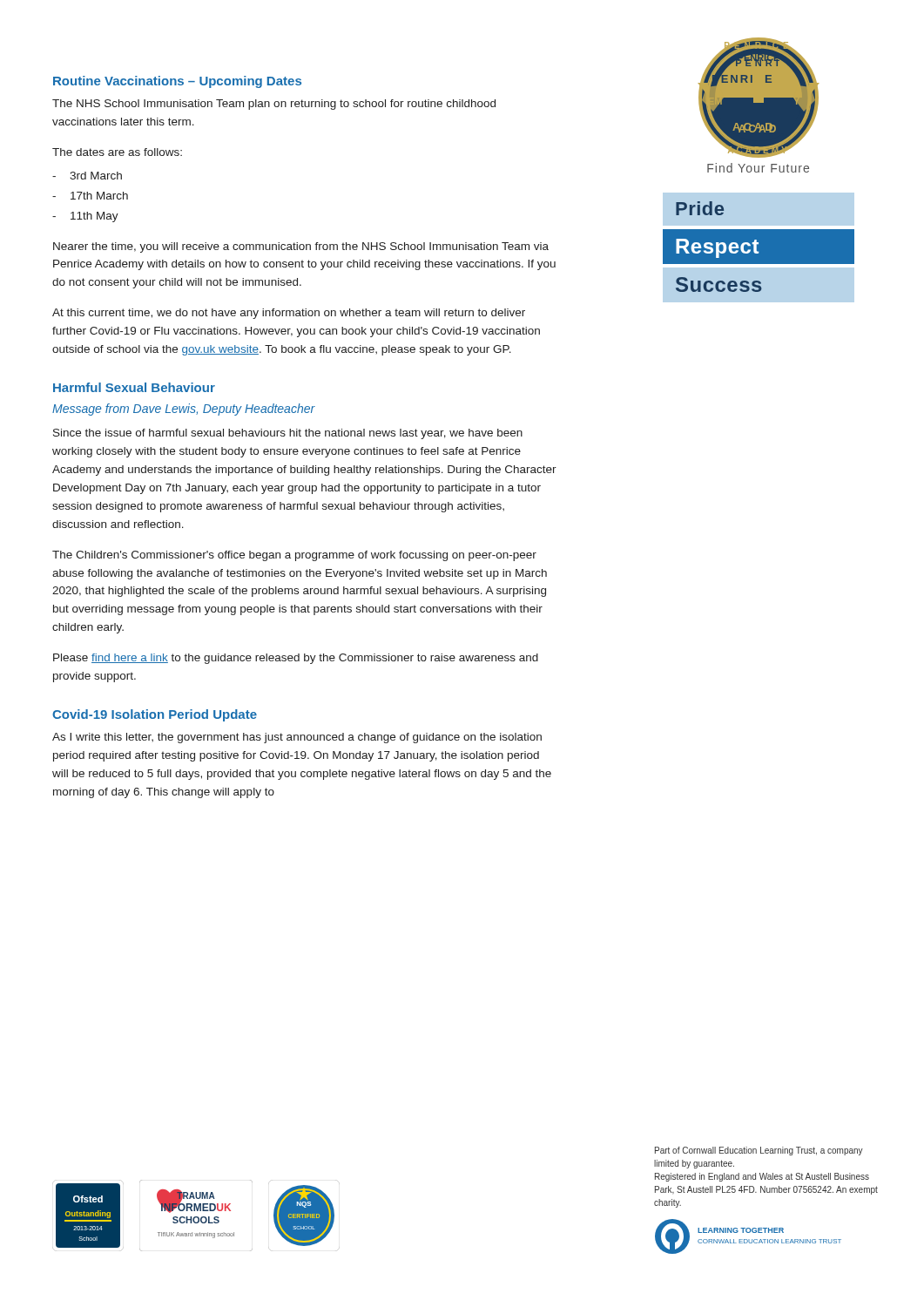Locate the block of text that opens with "The Children's Commissioner's office began a programme"
Image resolution: width=924 pixels, height=1307 pixels.
300,591
